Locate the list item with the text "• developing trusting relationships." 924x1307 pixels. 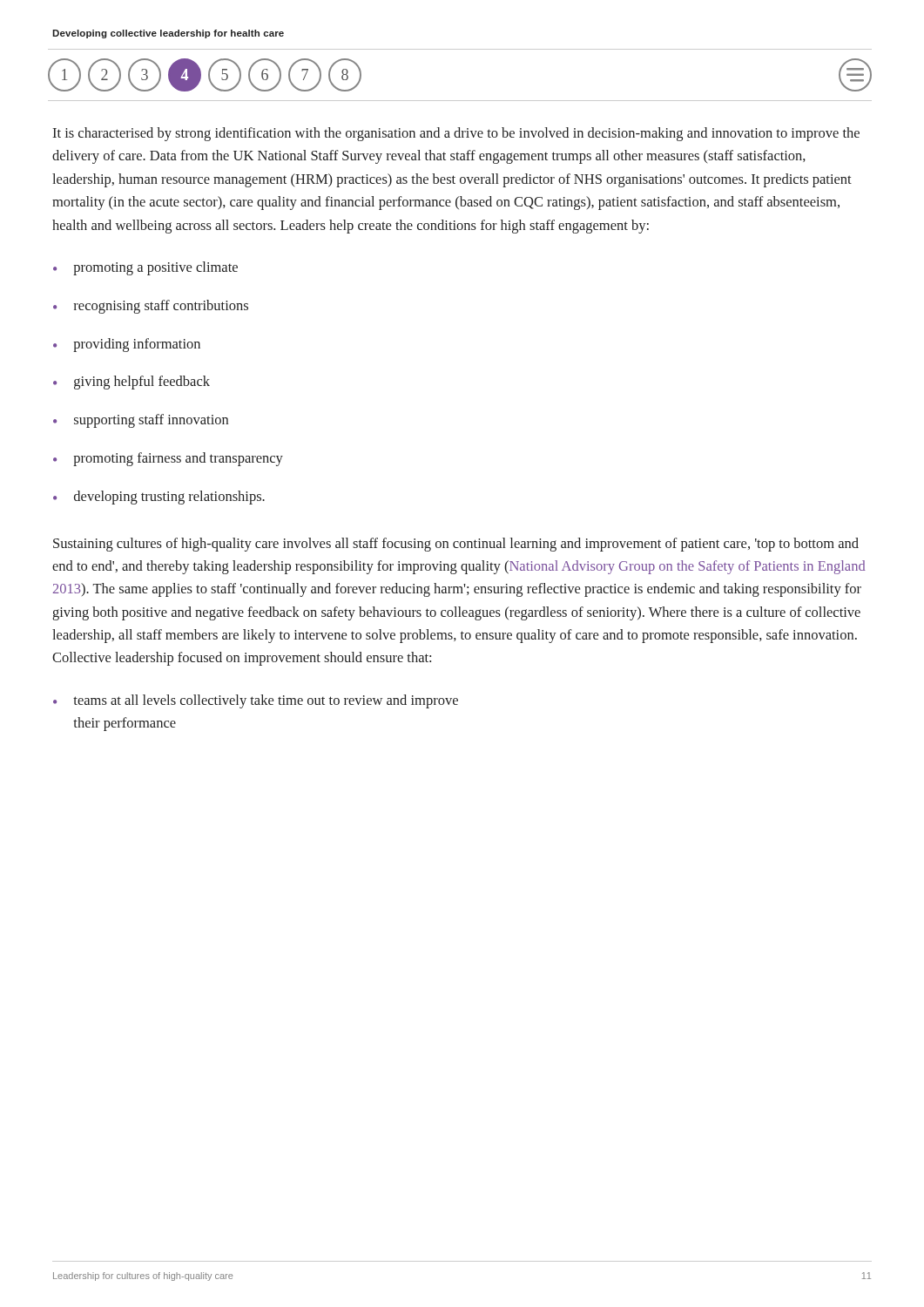click(159, 498)
